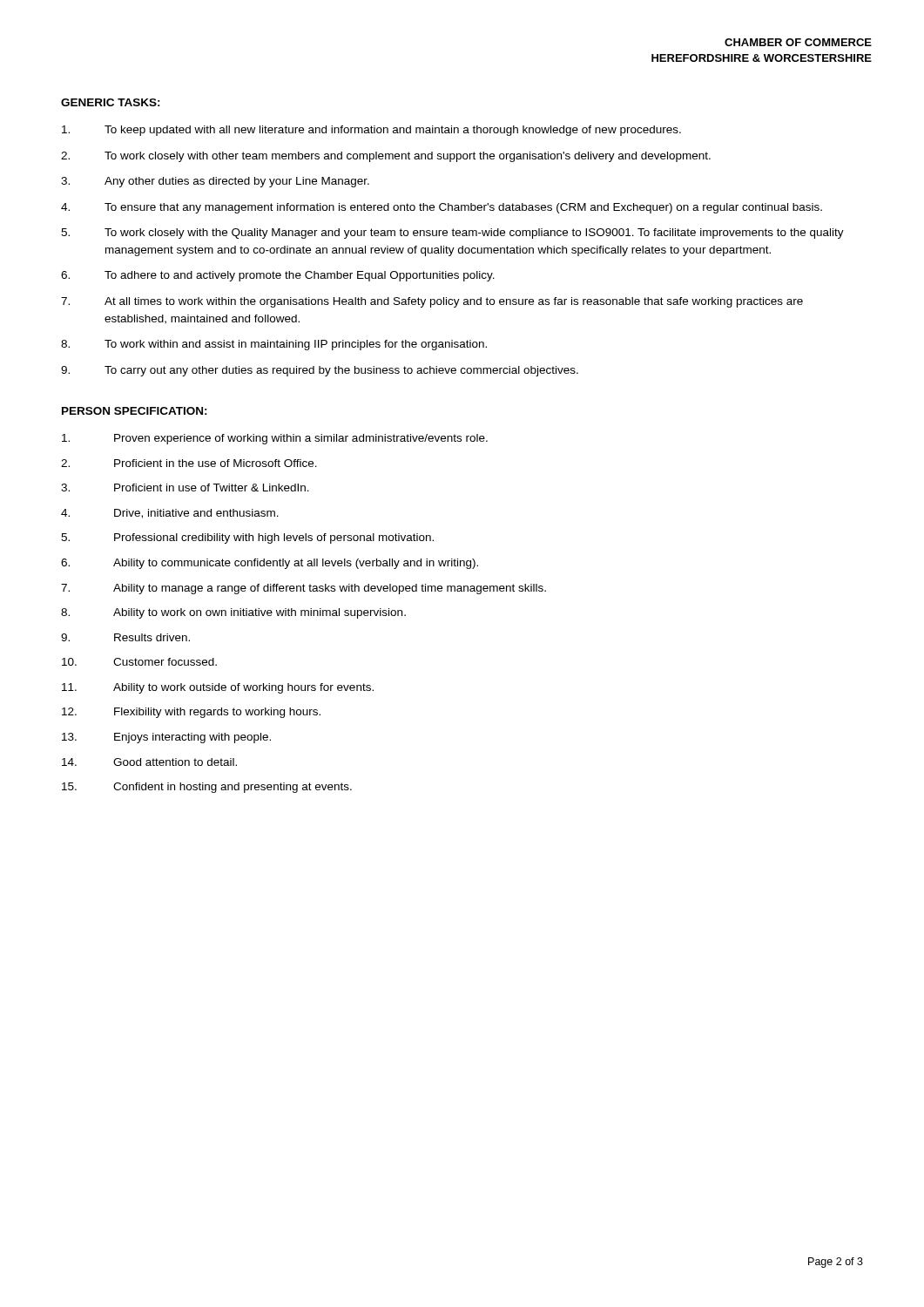Click on the text block starting "8. Ability to work on"
This screenshot has width=924, height=1307.
(x=233, y=613)
